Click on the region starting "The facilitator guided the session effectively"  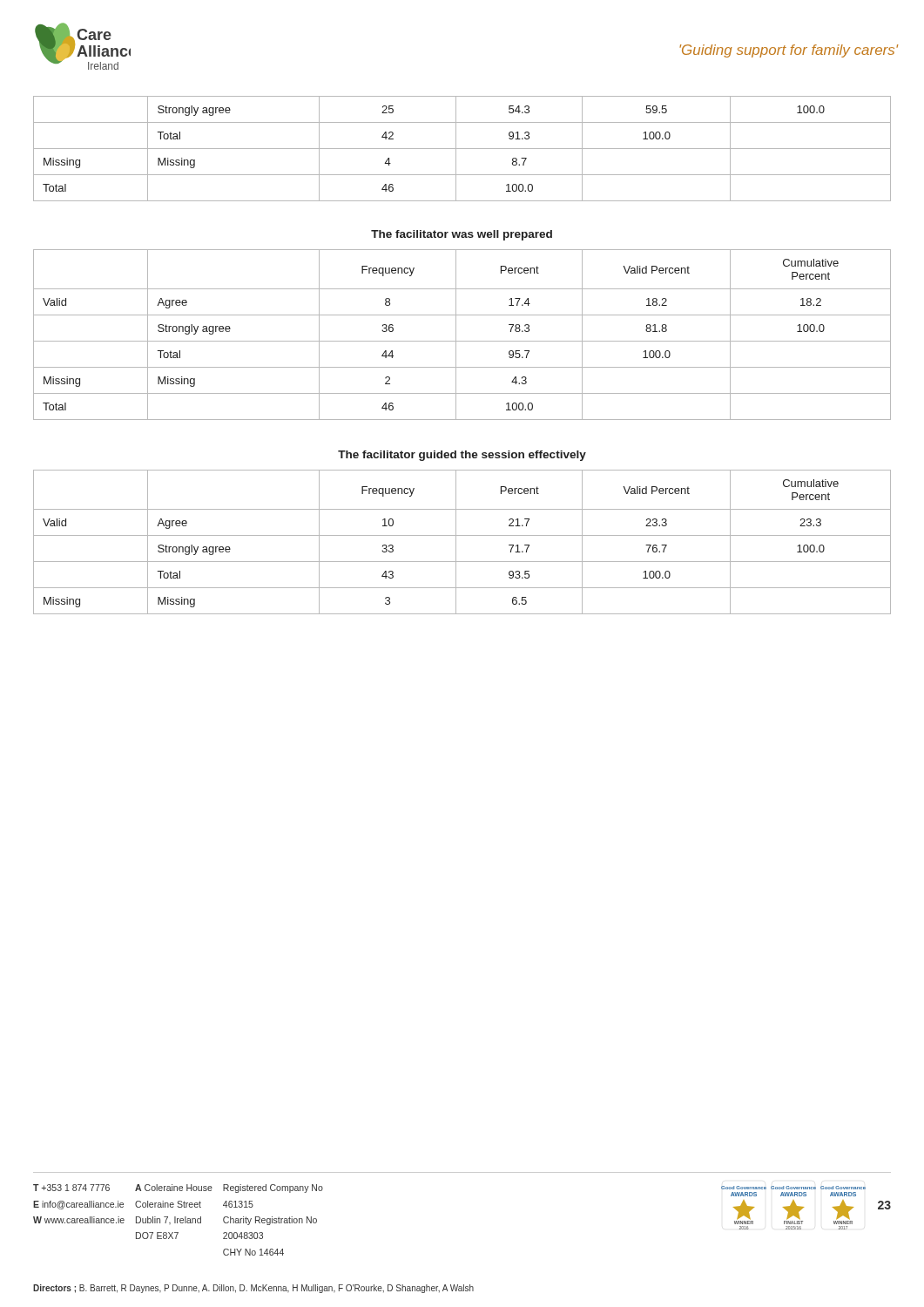(x=462, y=454)
